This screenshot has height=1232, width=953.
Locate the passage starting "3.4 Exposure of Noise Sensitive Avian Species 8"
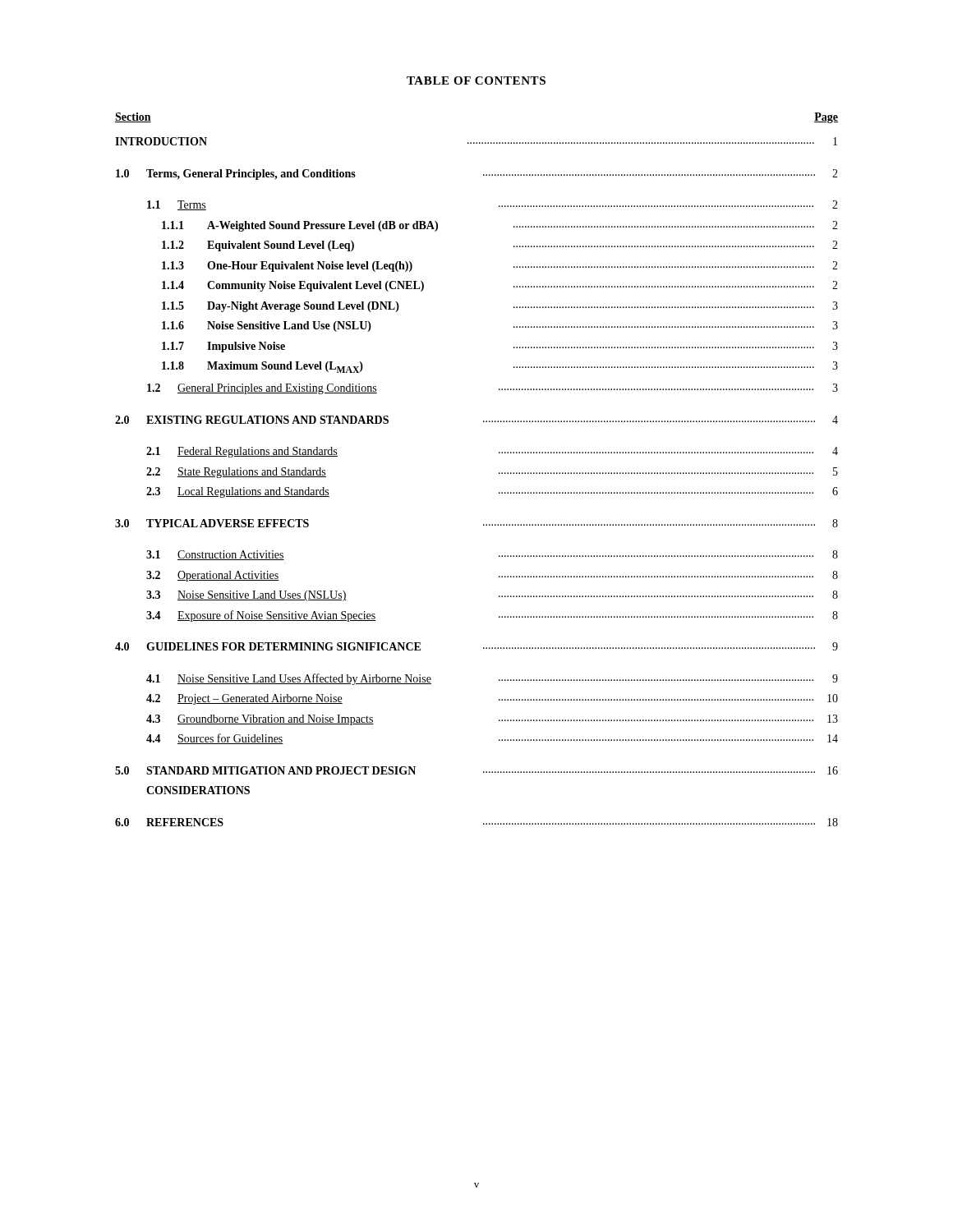[492, 616]
